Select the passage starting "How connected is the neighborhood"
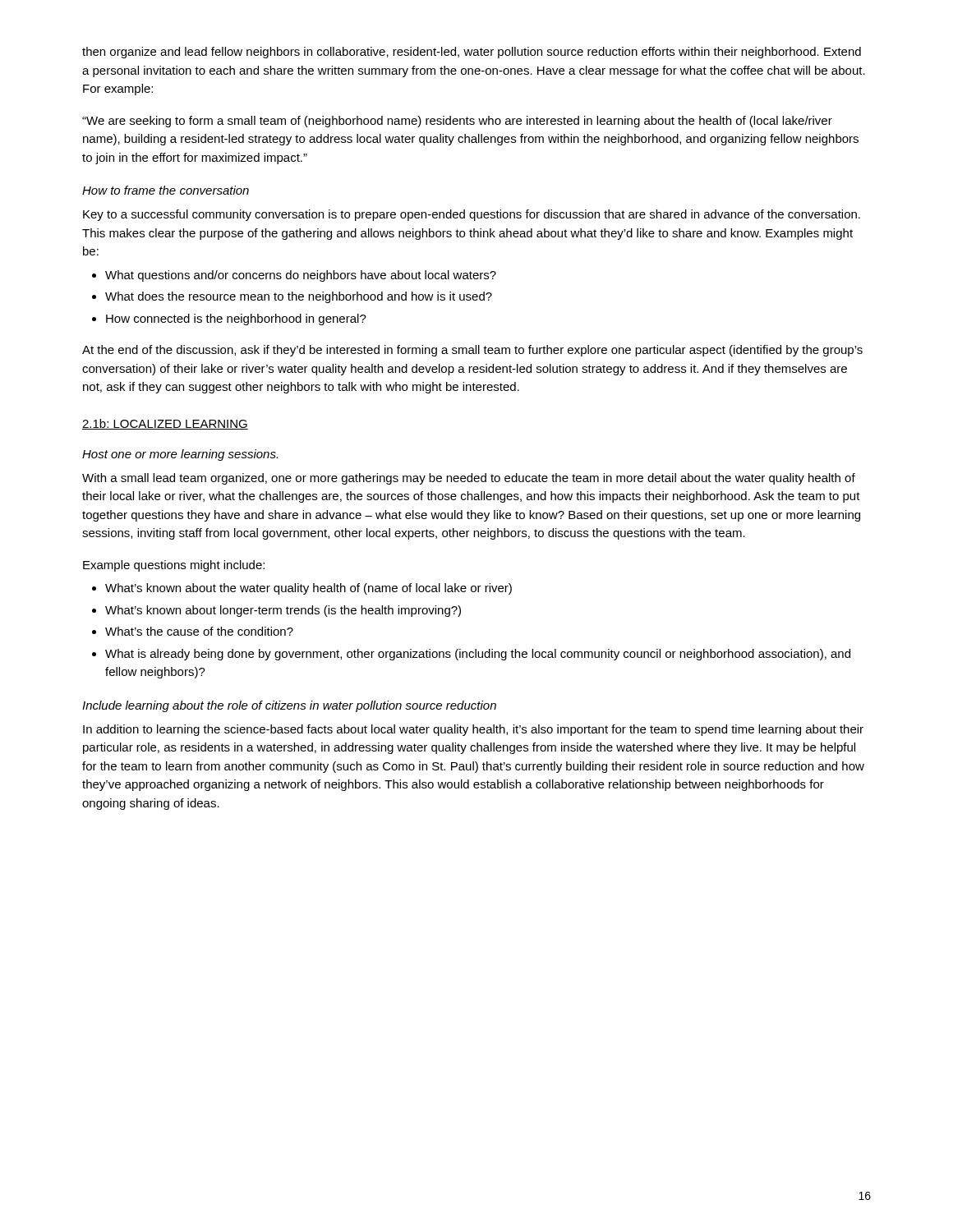Viewport: 953px width, 1232px height. pos(236,318)
